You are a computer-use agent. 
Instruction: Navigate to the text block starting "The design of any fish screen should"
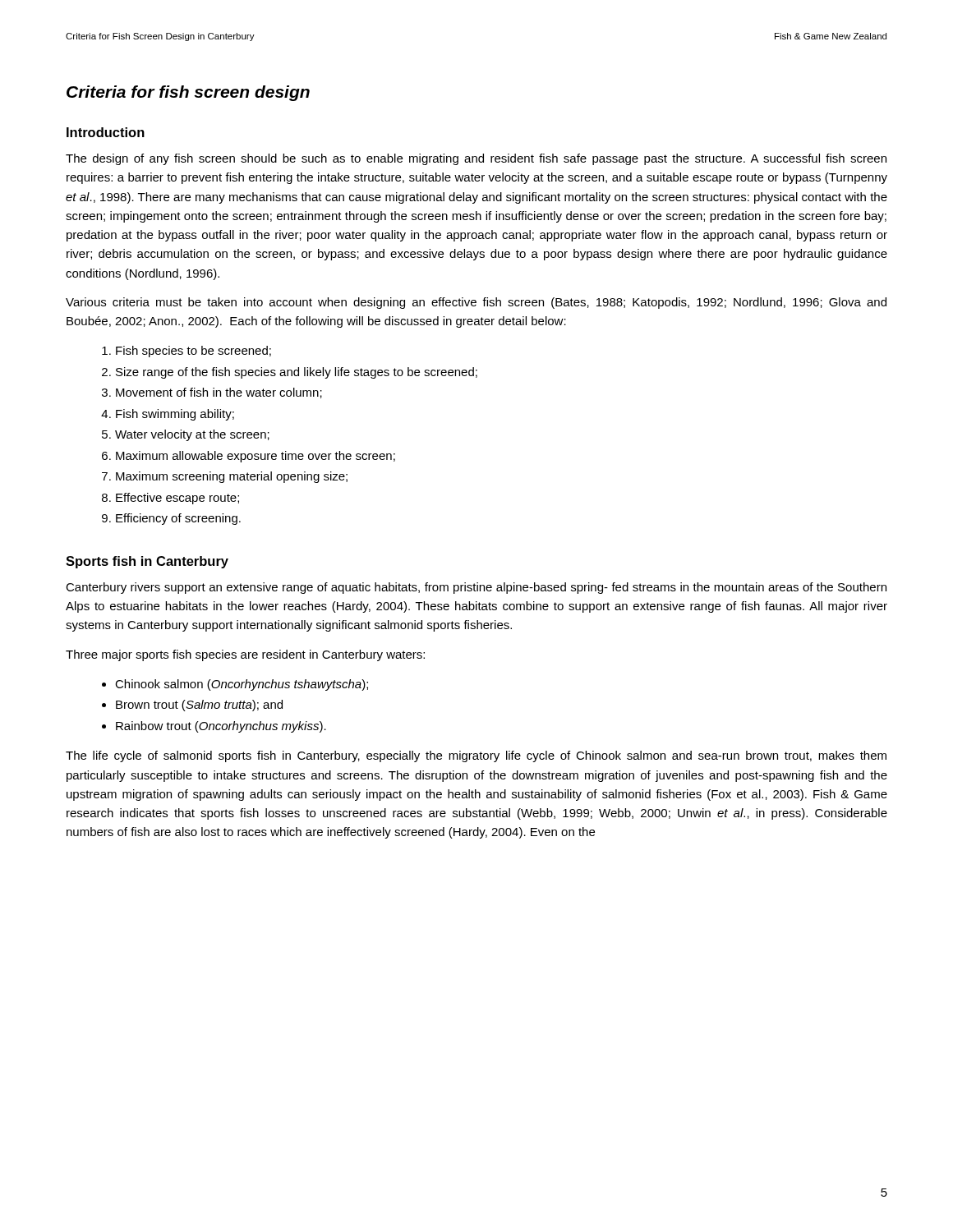(x=476, y=215)
